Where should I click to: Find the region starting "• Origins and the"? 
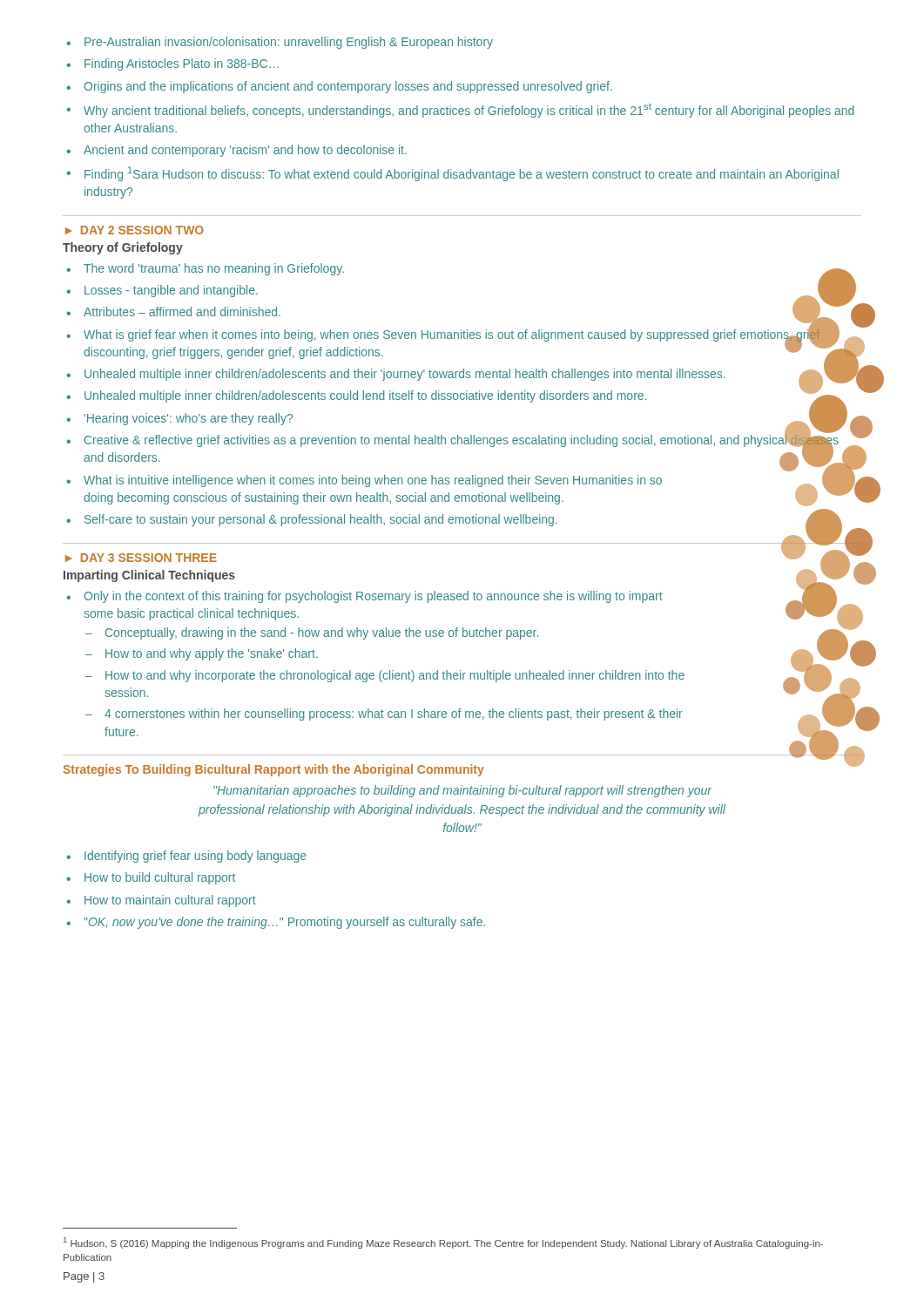(340, 86)
